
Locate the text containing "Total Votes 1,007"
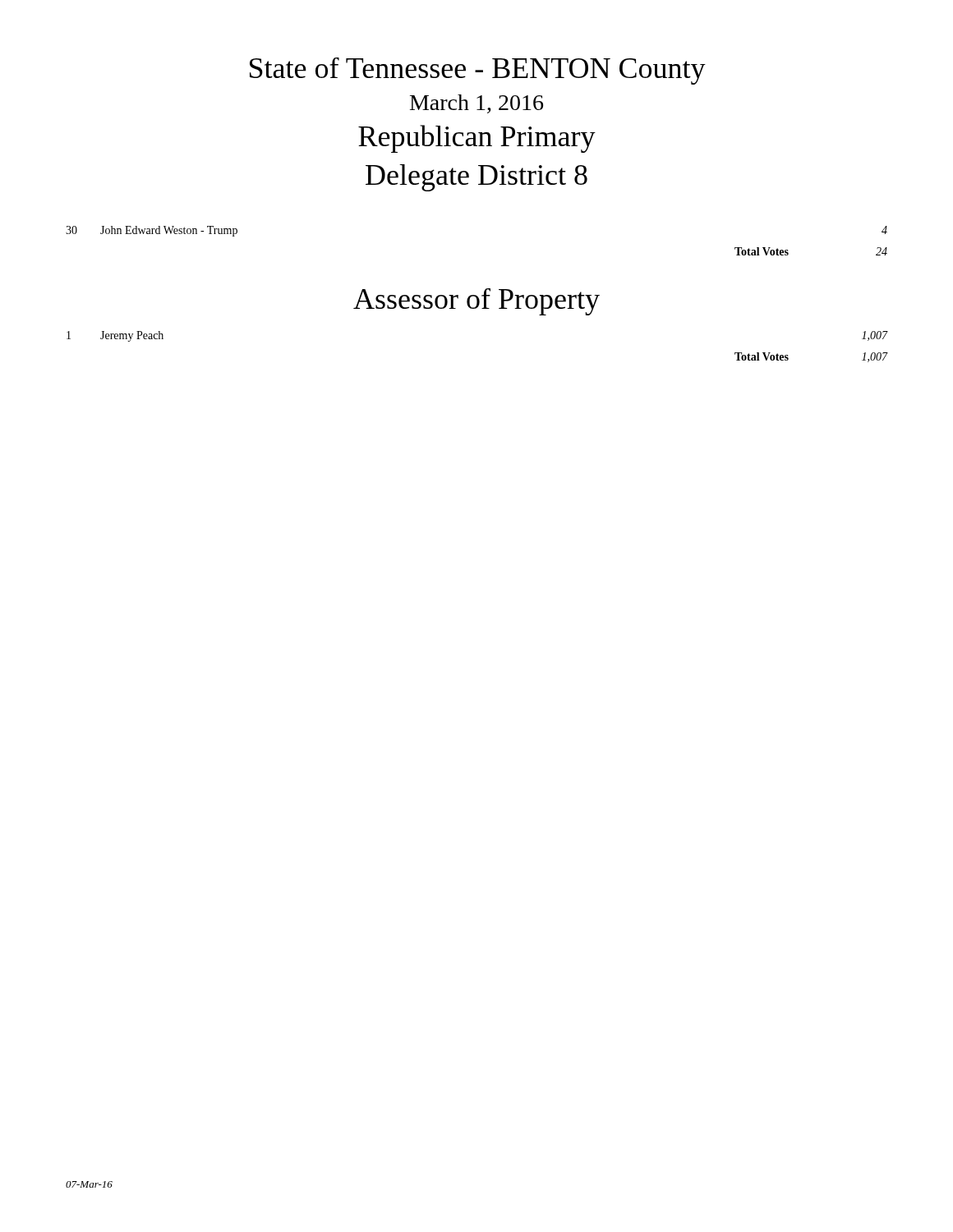tap(773, 357)
